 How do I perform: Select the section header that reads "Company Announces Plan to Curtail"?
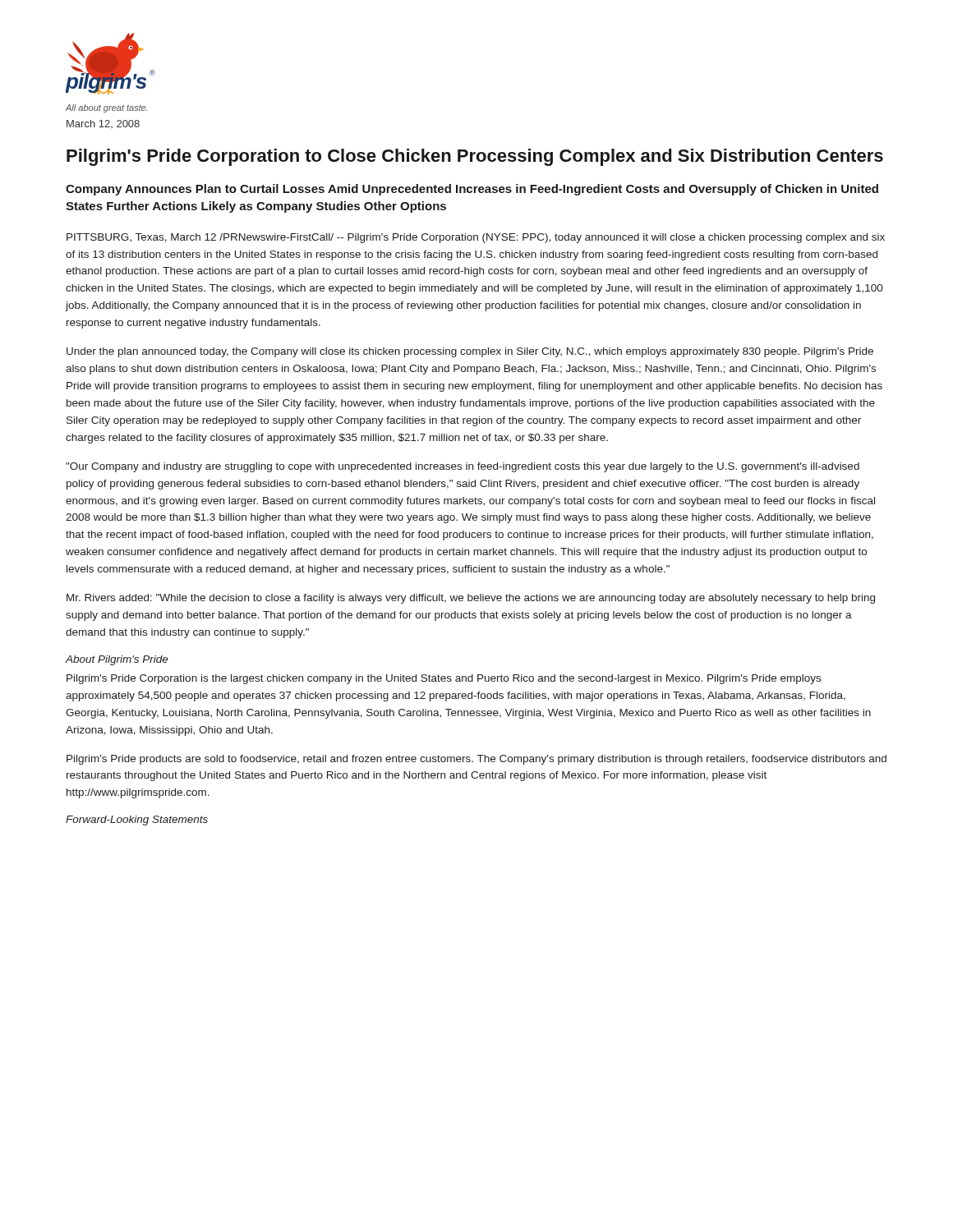pos(472,197)
